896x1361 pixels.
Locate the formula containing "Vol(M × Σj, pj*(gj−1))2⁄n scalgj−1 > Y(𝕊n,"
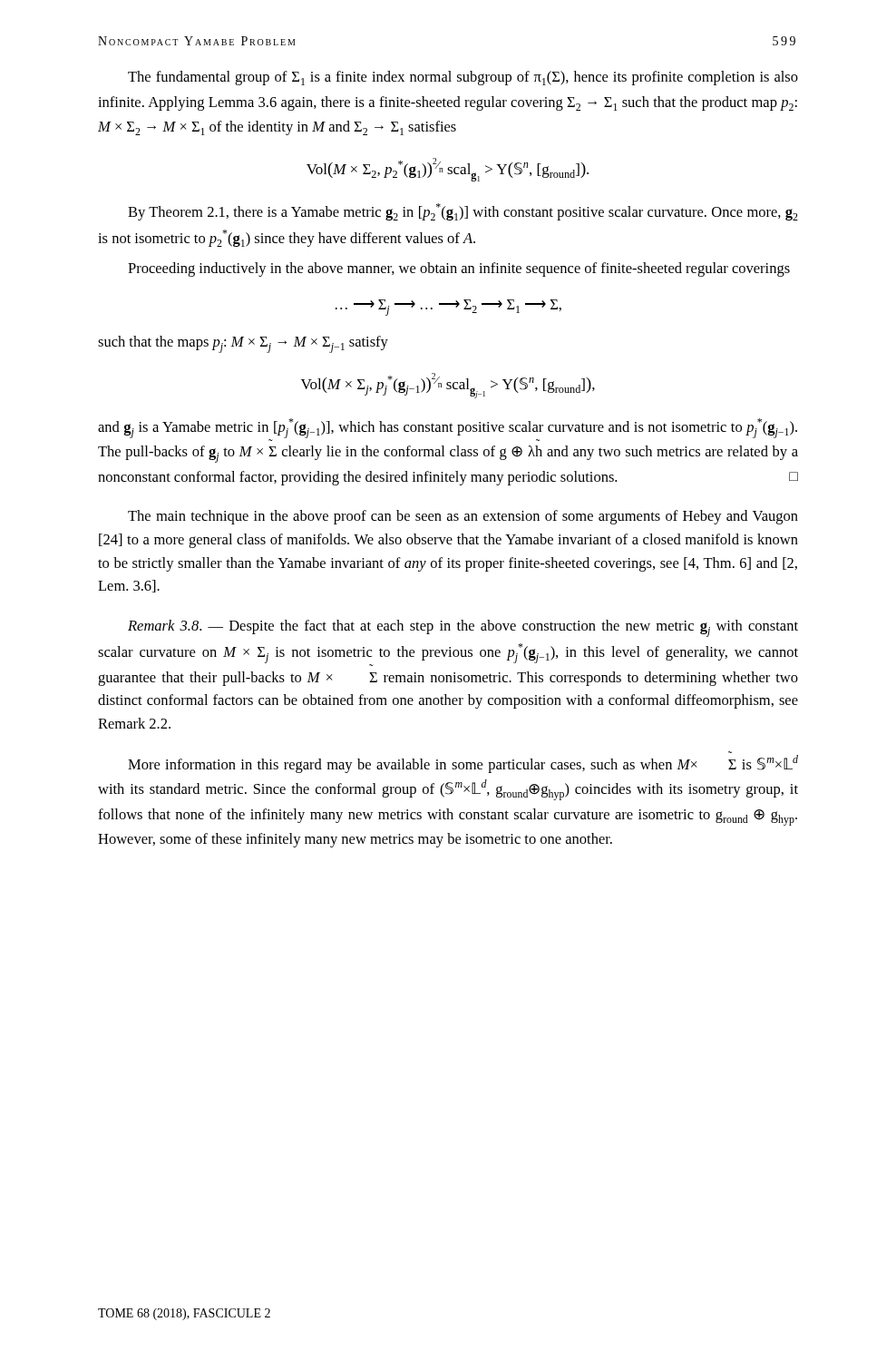point(448,384)
